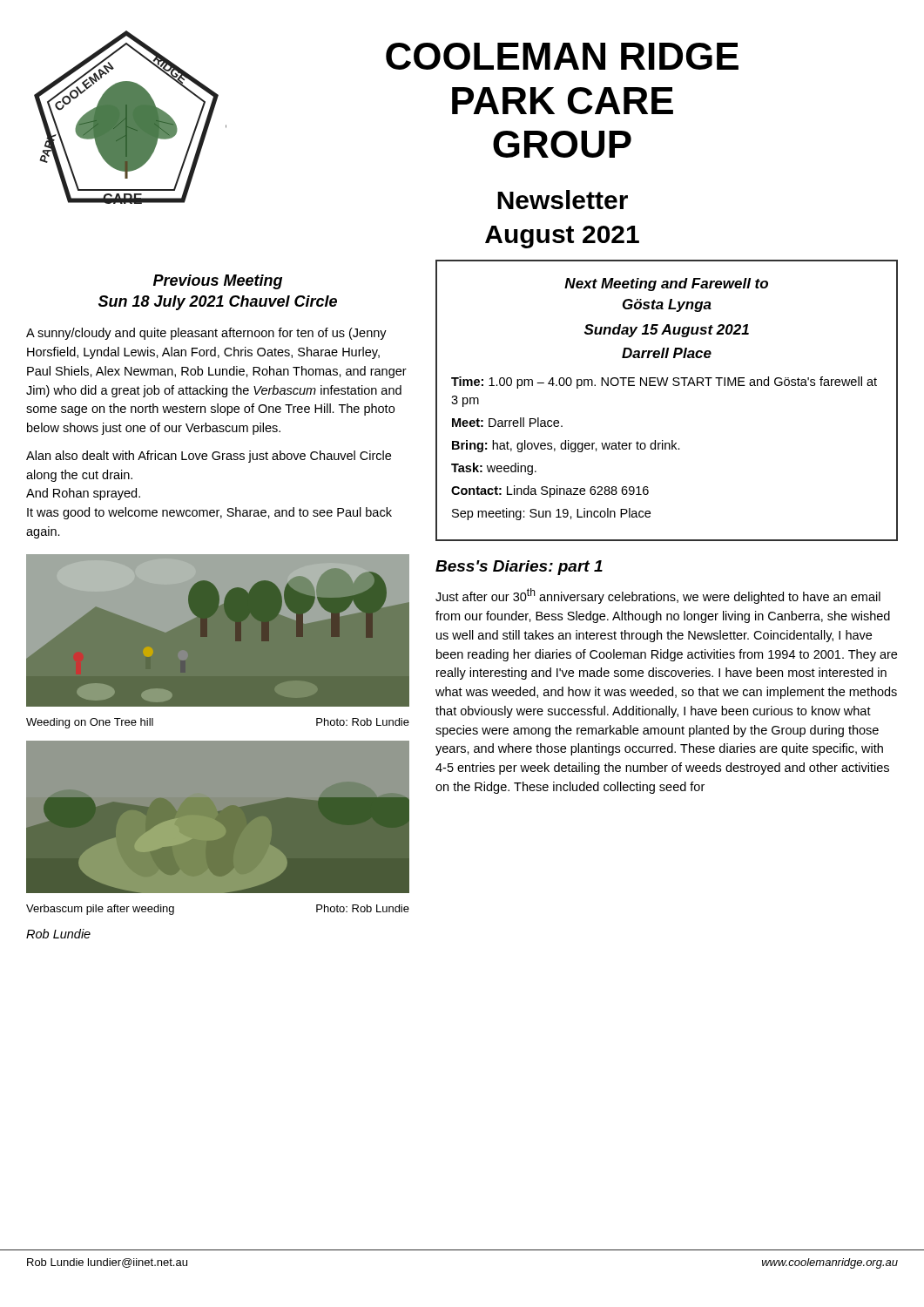The height and width of the screenshot is (1307, 924).
Task: Locate the section header that says "Previous Meeting Sun 18 July"
Action: click(218, 291)
